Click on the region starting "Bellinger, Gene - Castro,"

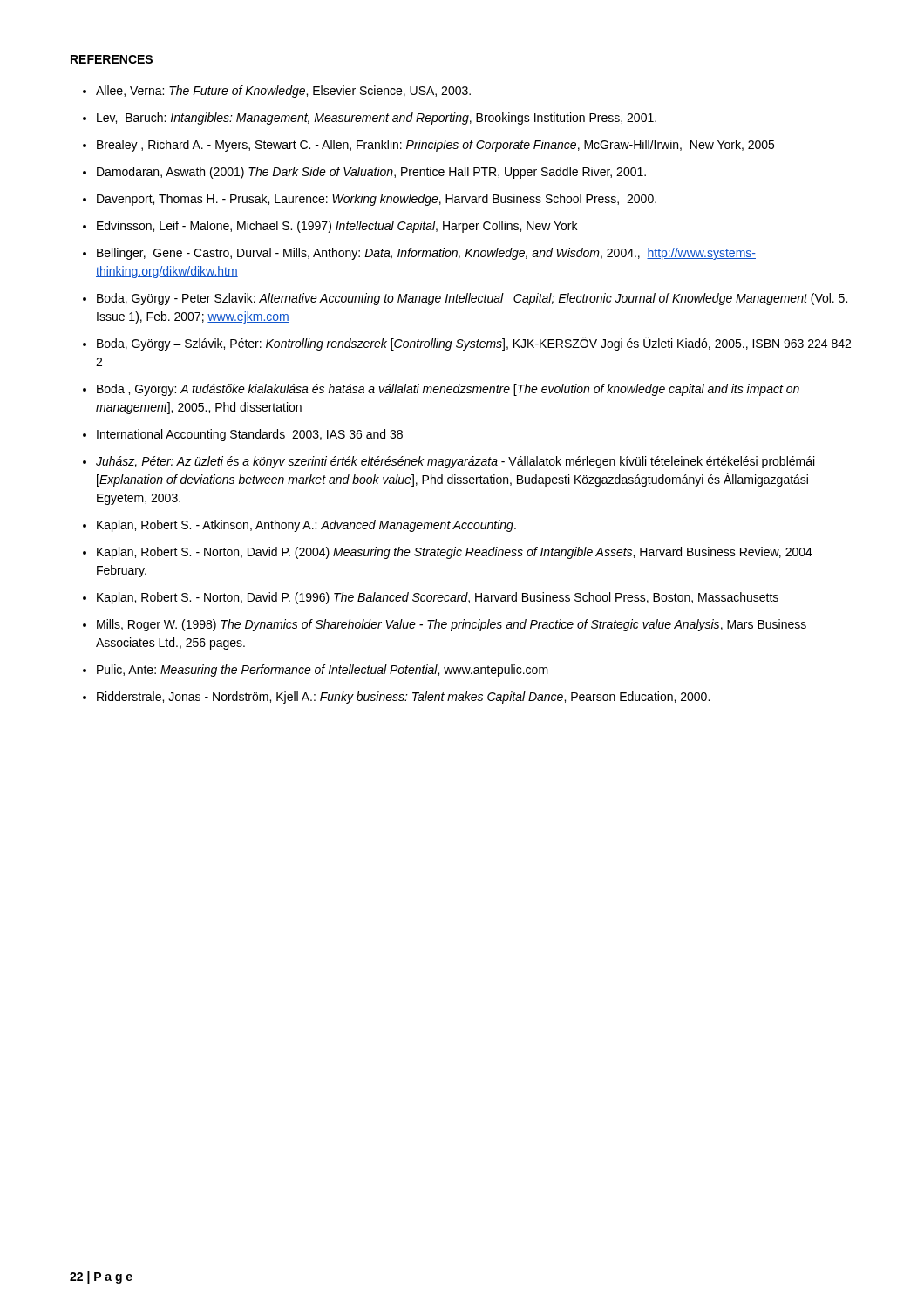(x=426, y=262)
